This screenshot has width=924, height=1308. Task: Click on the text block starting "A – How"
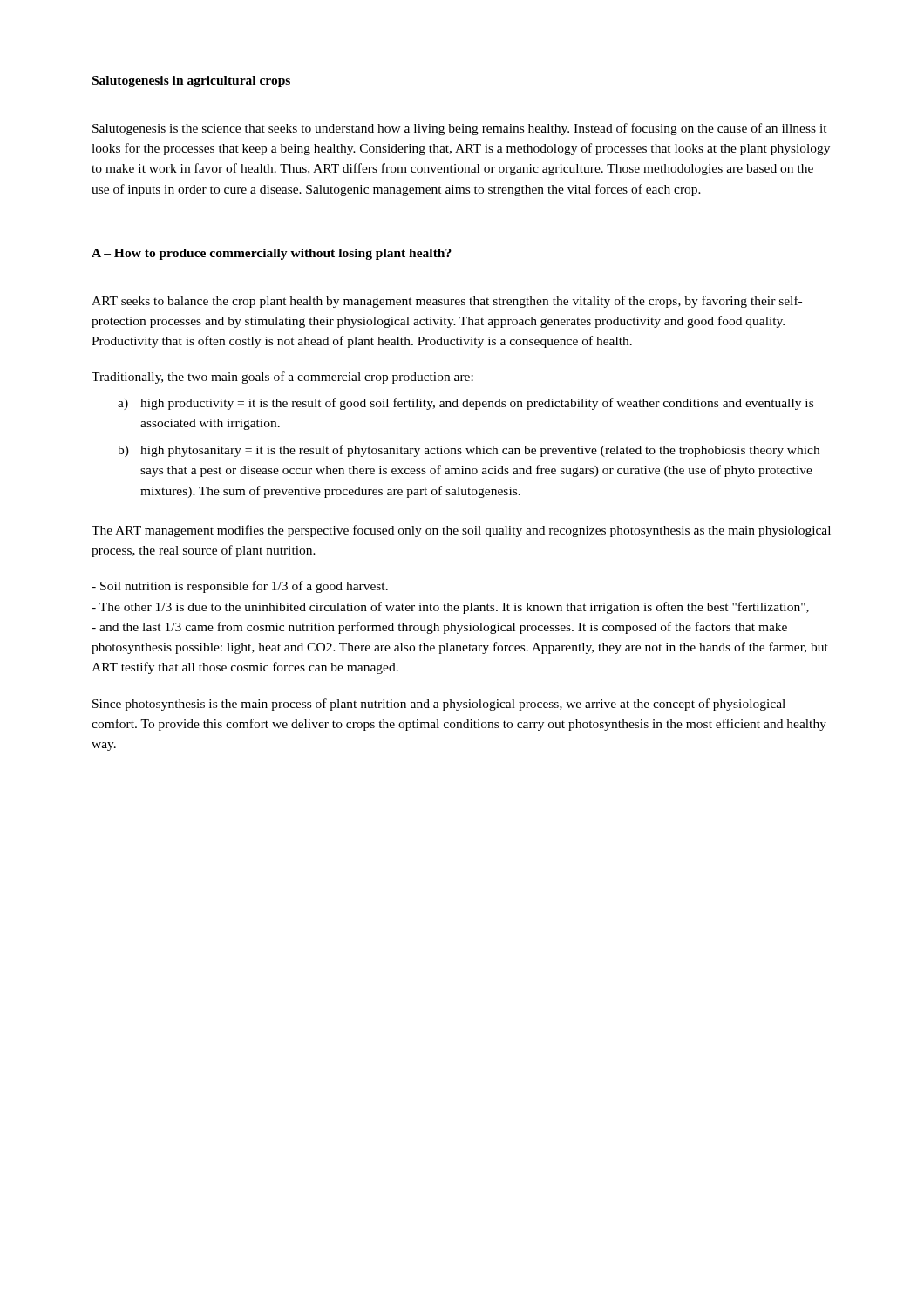272,252
